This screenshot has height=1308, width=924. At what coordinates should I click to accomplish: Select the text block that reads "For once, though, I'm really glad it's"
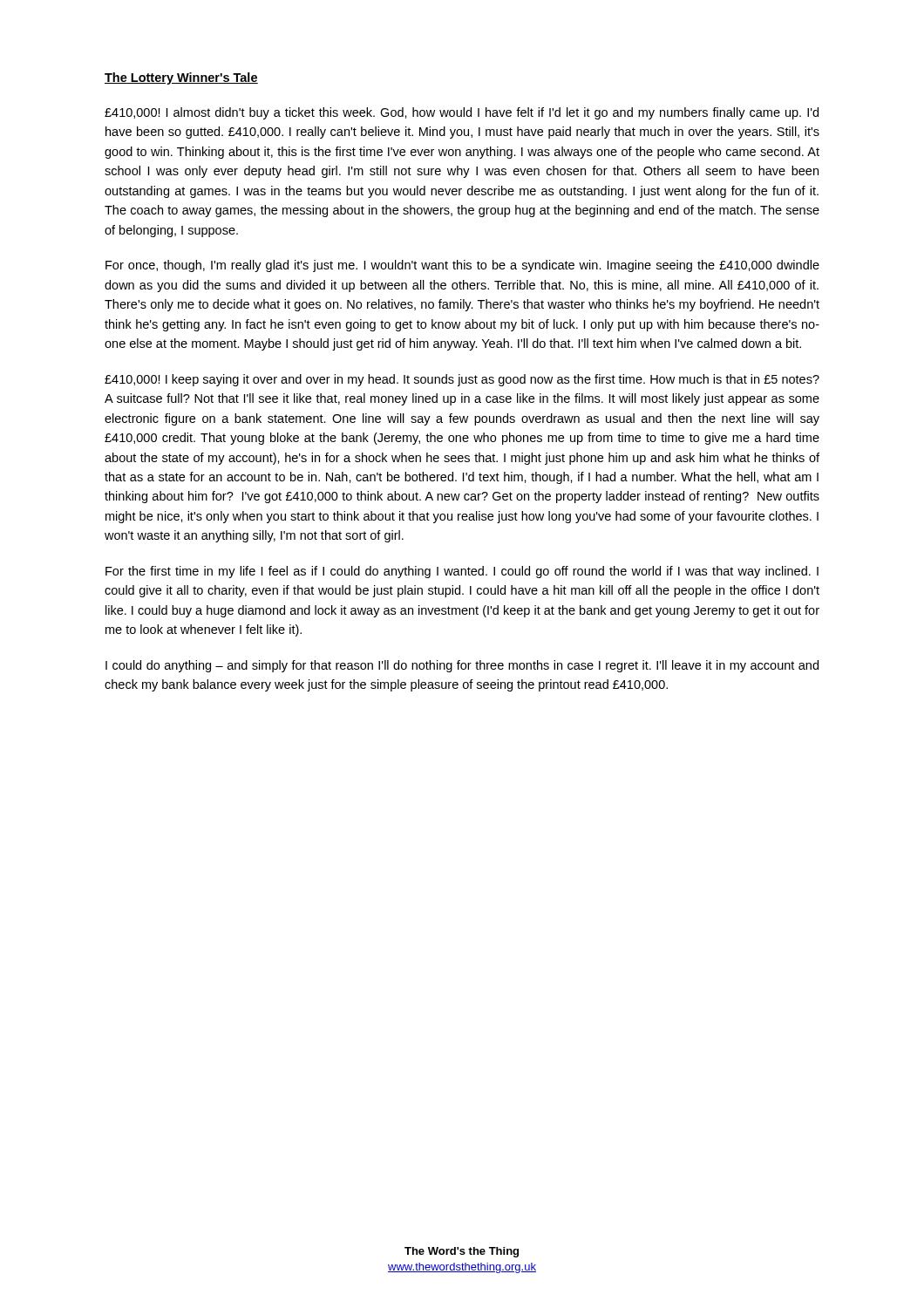(462, 305)
